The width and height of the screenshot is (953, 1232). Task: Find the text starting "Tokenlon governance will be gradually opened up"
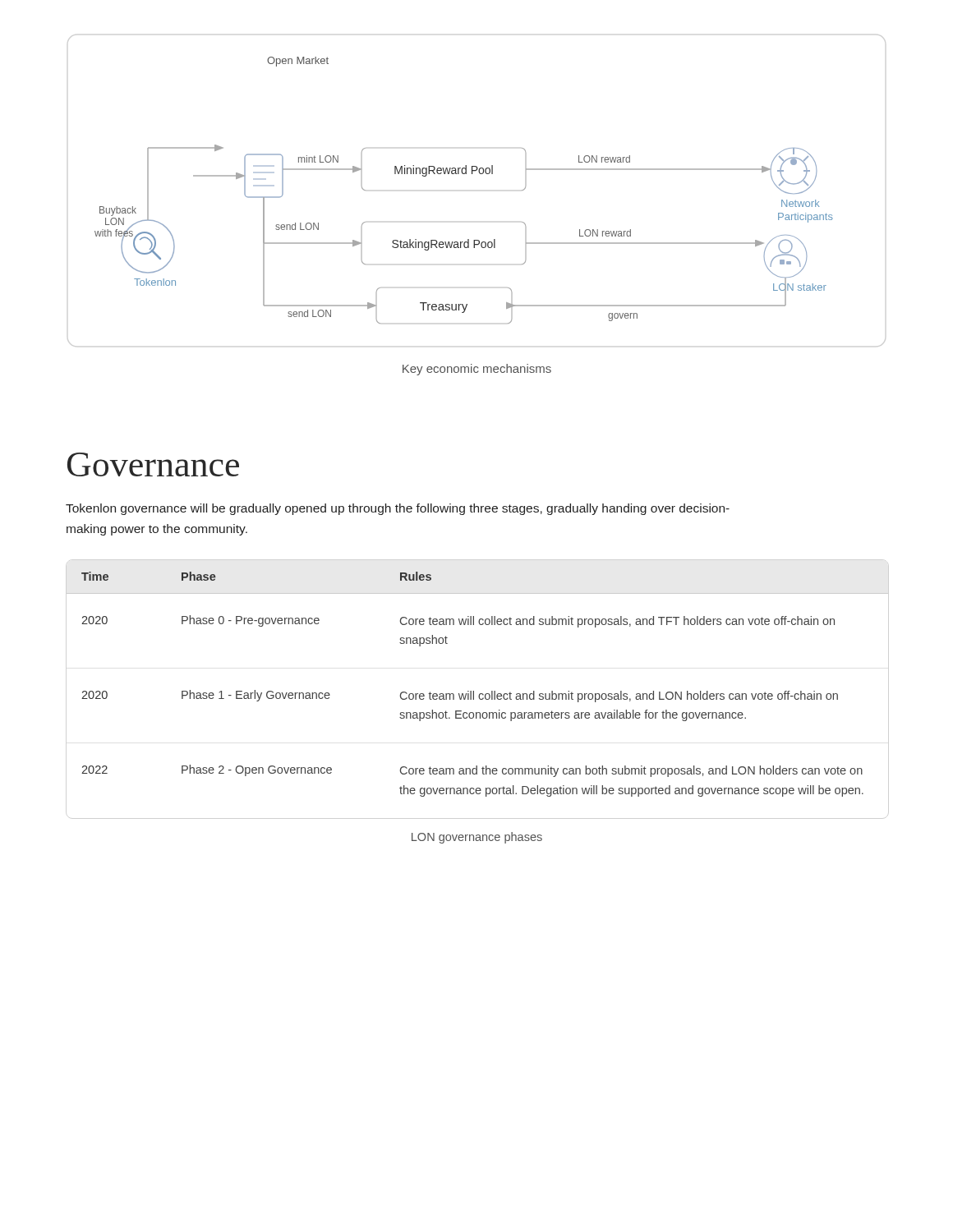398,518
